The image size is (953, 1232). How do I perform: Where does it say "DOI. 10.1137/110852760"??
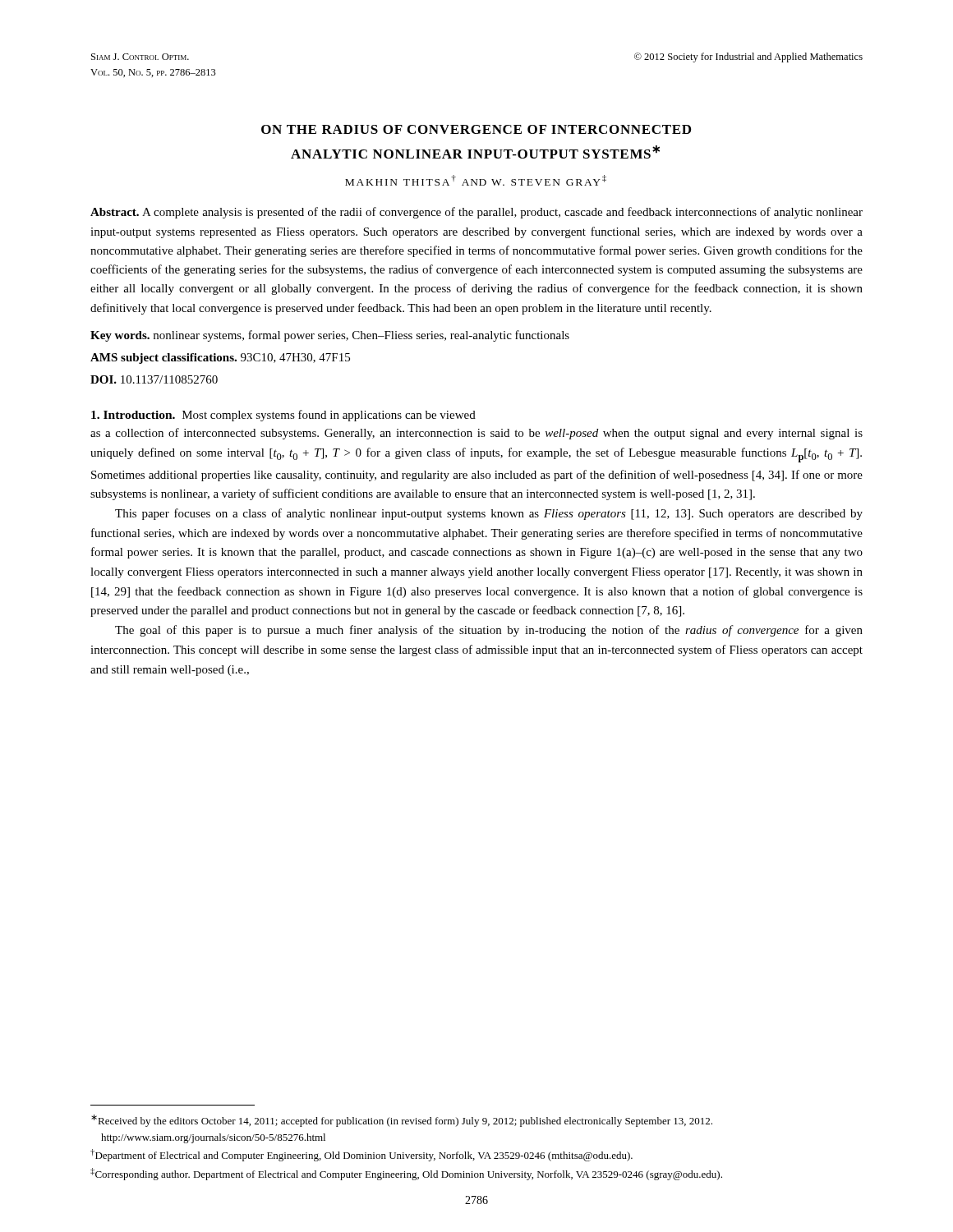pos(154,380)
